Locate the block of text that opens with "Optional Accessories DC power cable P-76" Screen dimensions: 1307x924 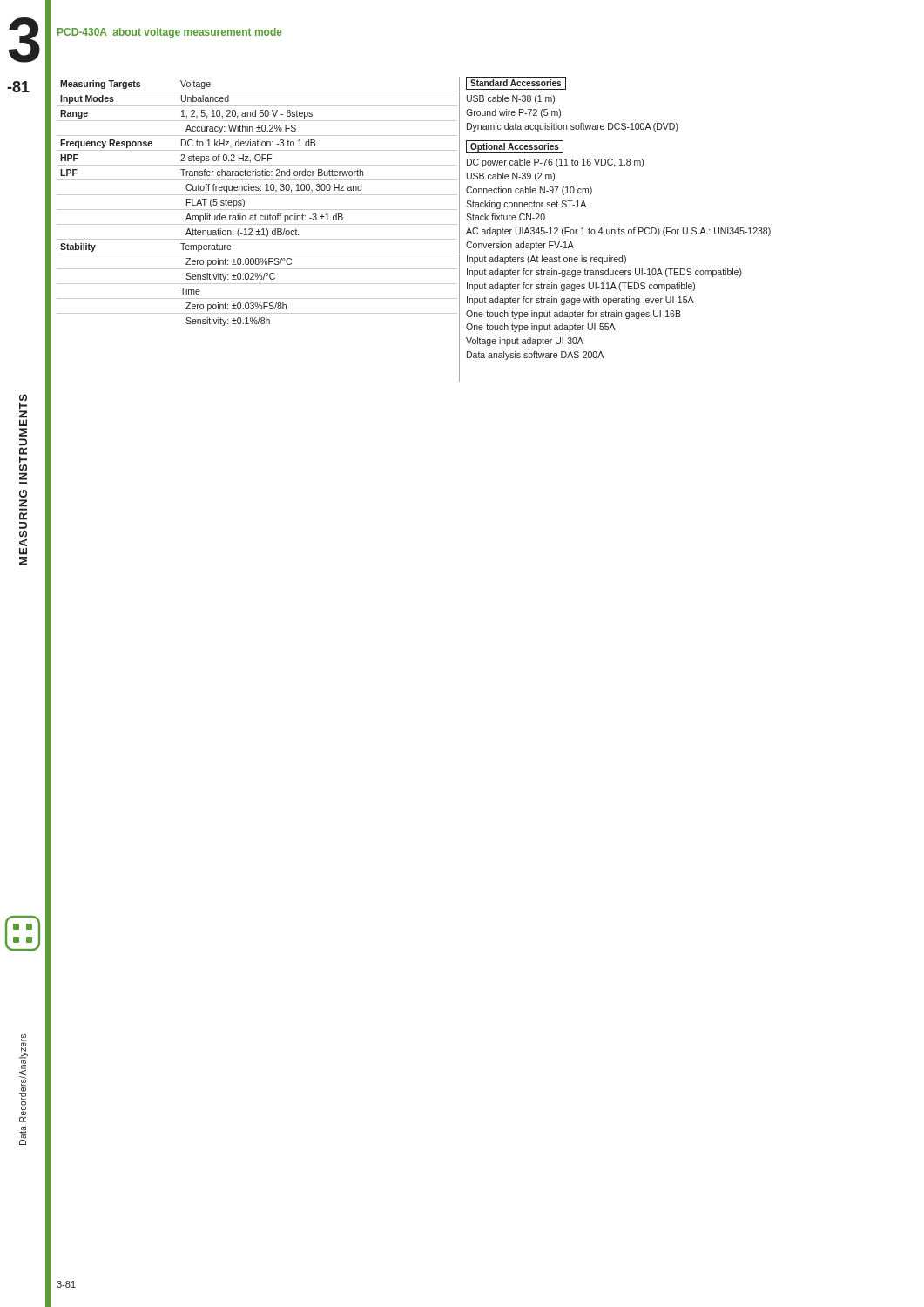[x=515, y=147]
